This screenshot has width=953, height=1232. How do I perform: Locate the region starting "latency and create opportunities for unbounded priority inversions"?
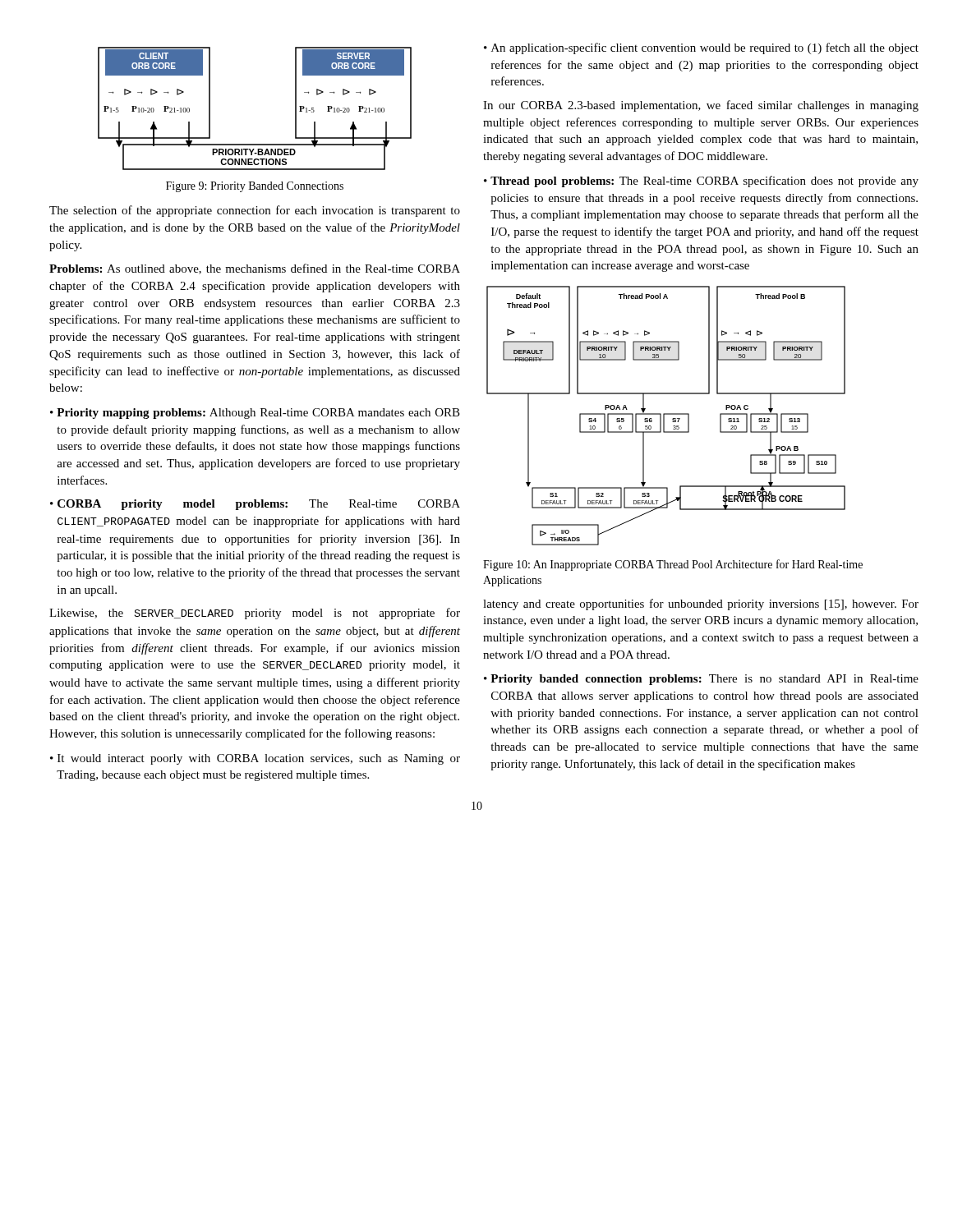701,629
